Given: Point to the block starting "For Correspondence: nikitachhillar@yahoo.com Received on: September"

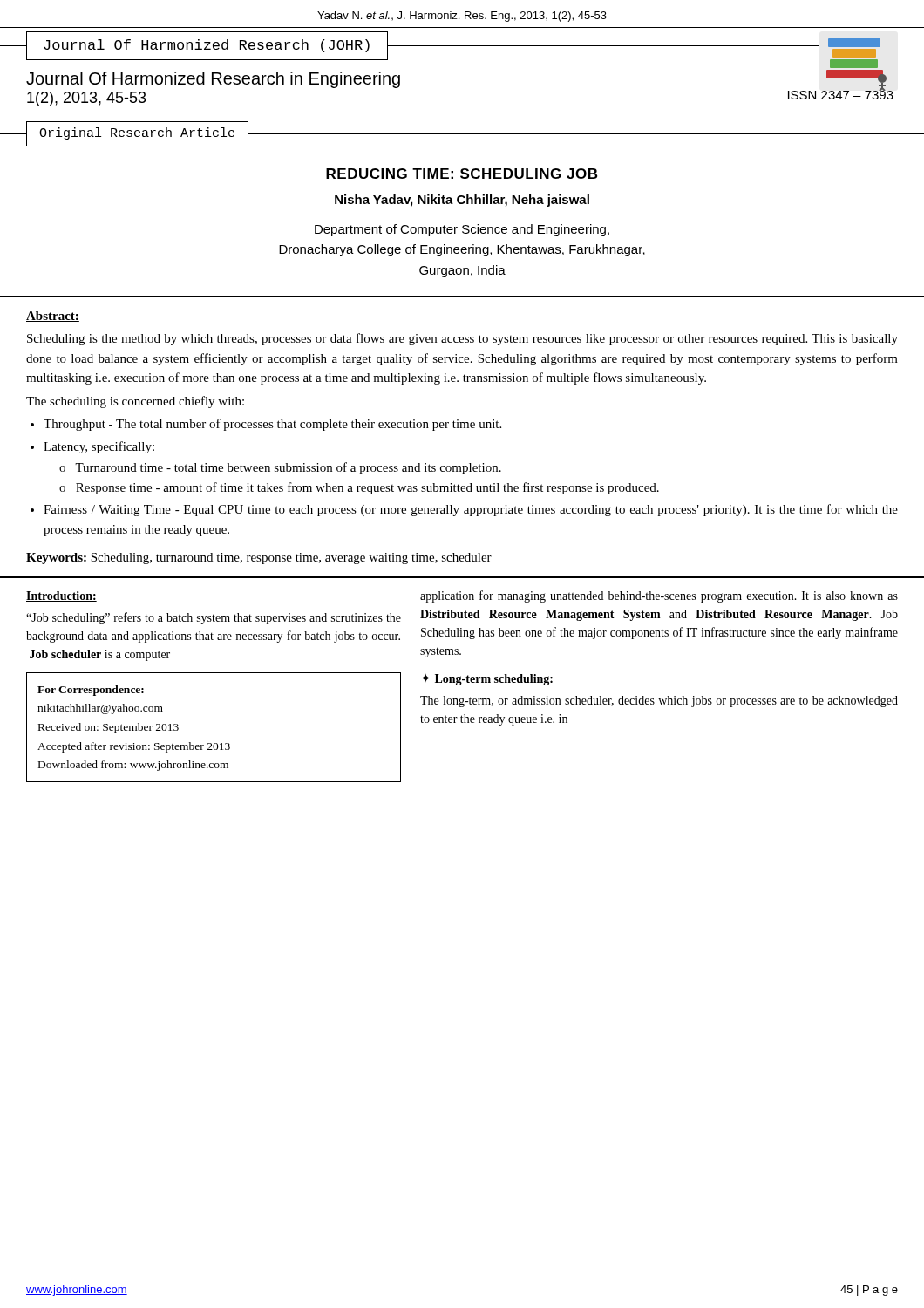Looking at the screenshot, I should (134, 727).
